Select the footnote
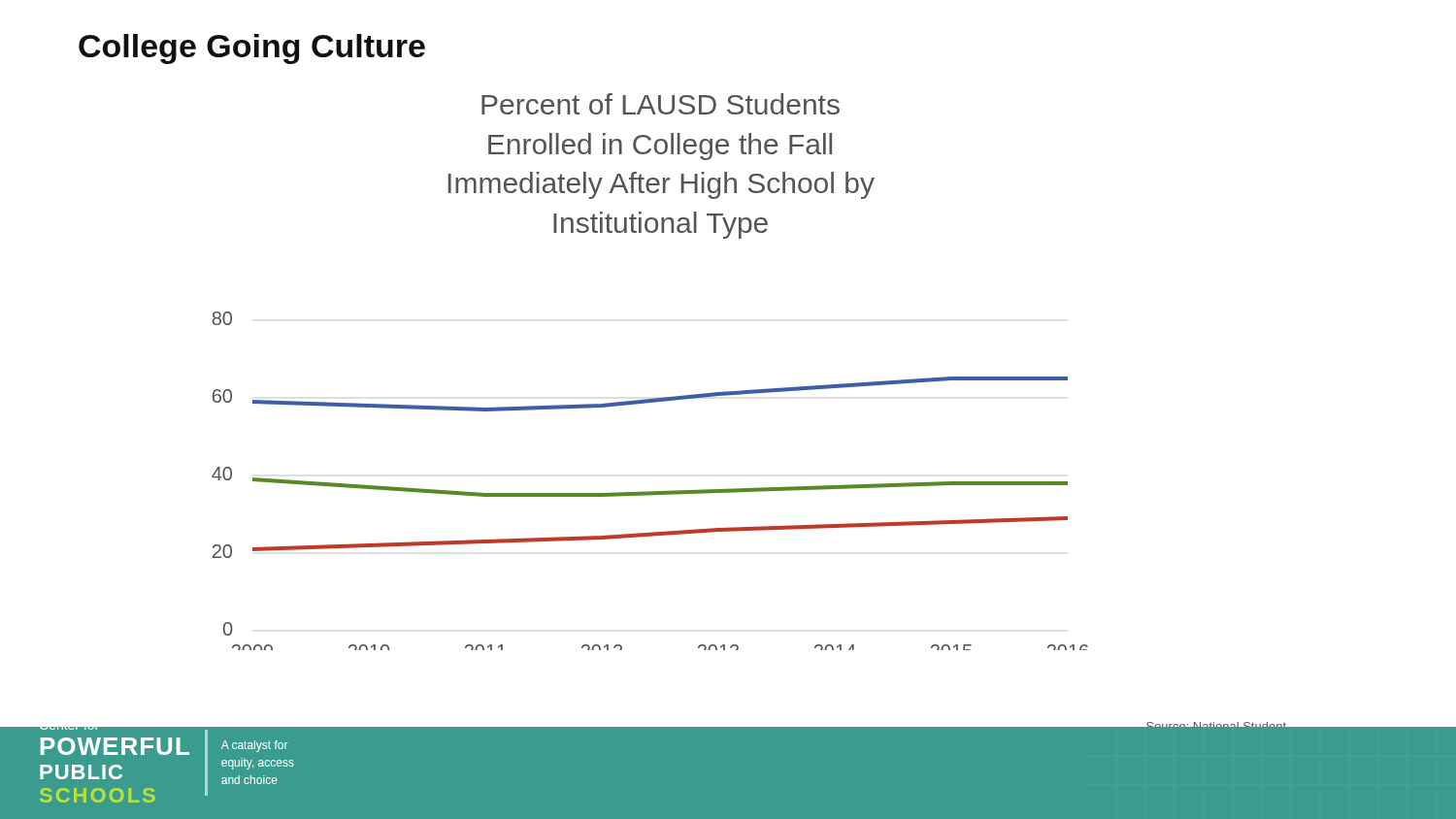 click(1216, 735)
